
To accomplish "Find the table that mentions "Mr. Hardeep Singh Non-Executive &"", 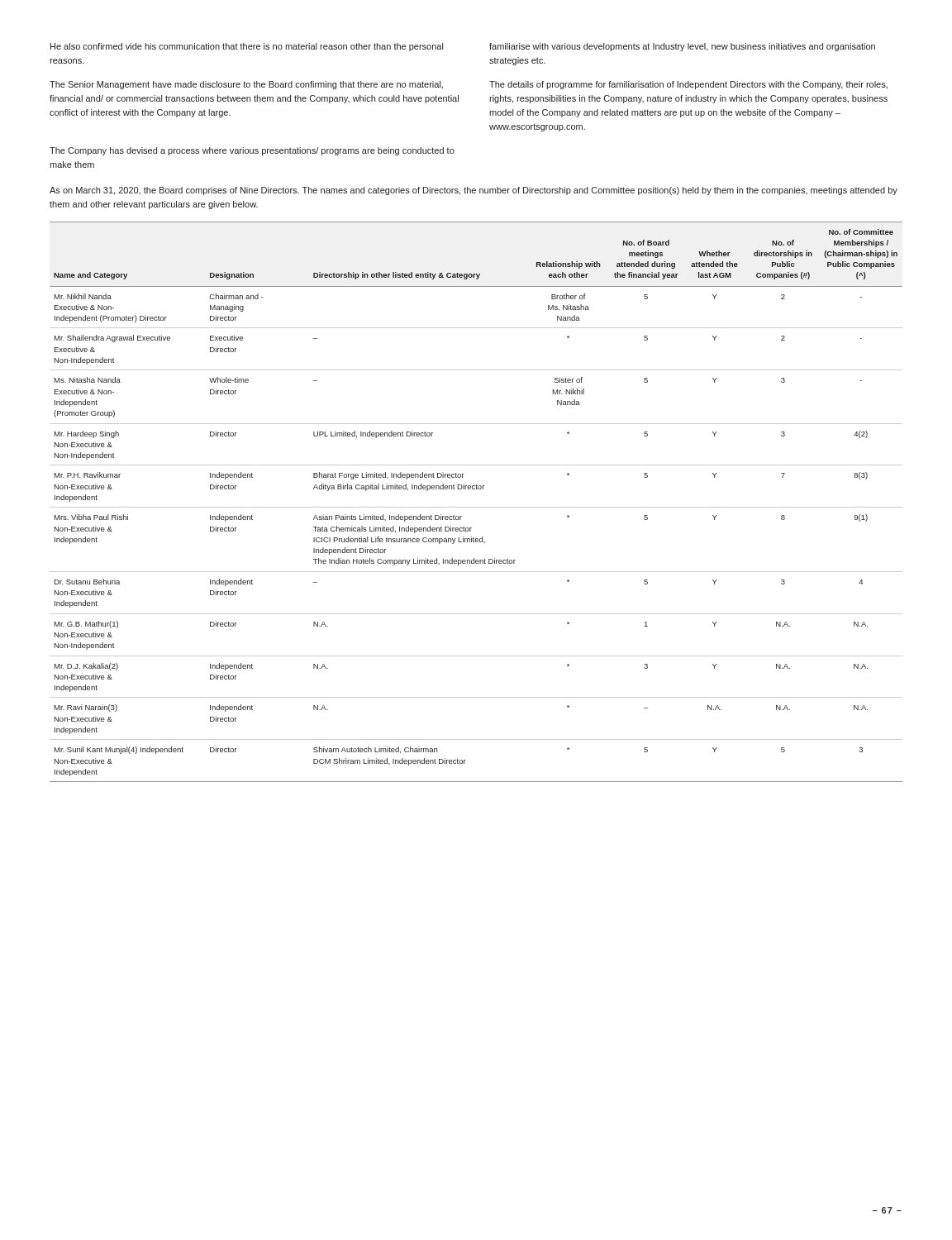I will coord(476,502).
